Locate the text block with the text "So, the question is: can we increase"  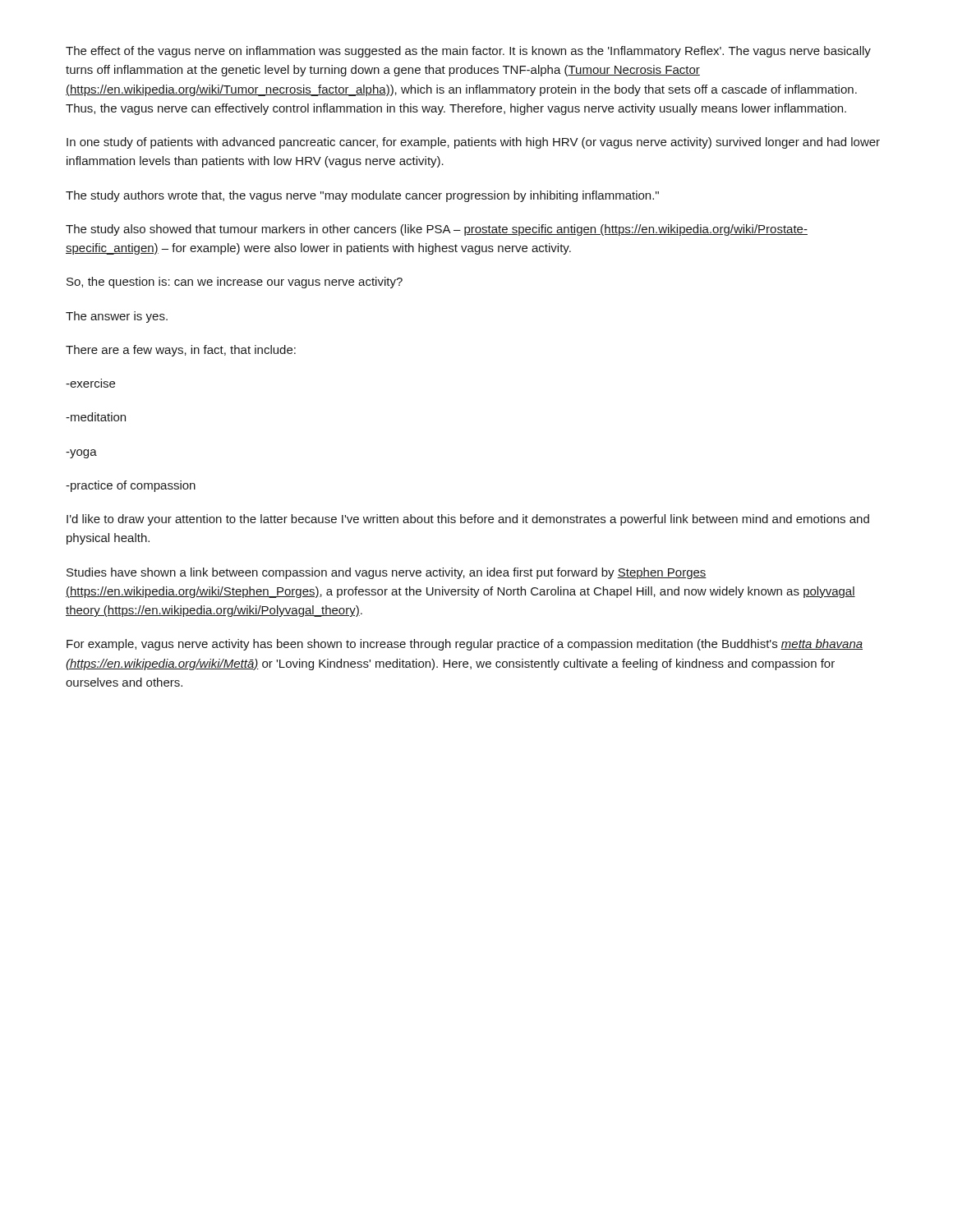(x=234, y=282)
